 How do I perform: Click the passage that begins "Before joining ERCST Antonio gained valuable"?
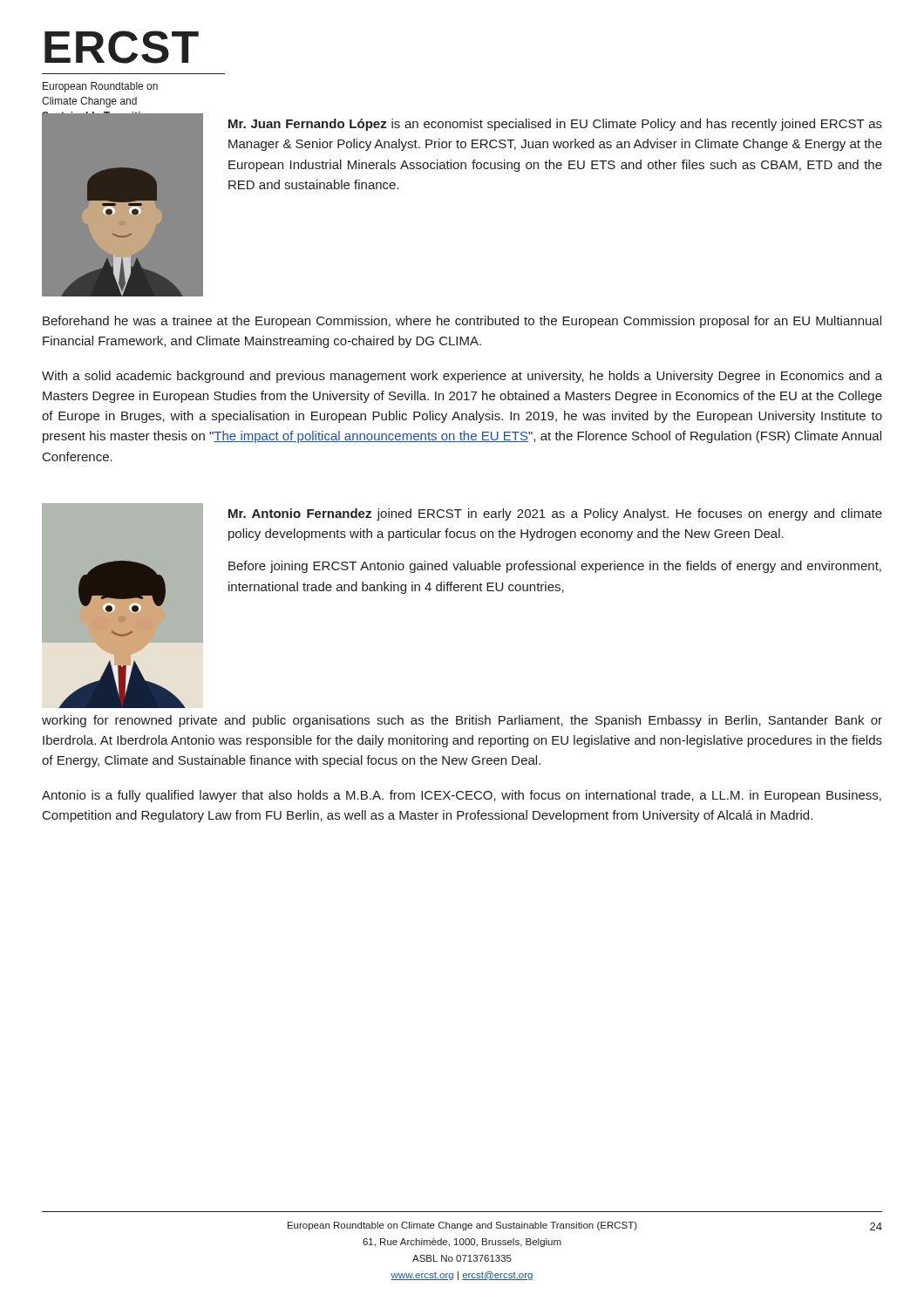(x=555, y=576)
